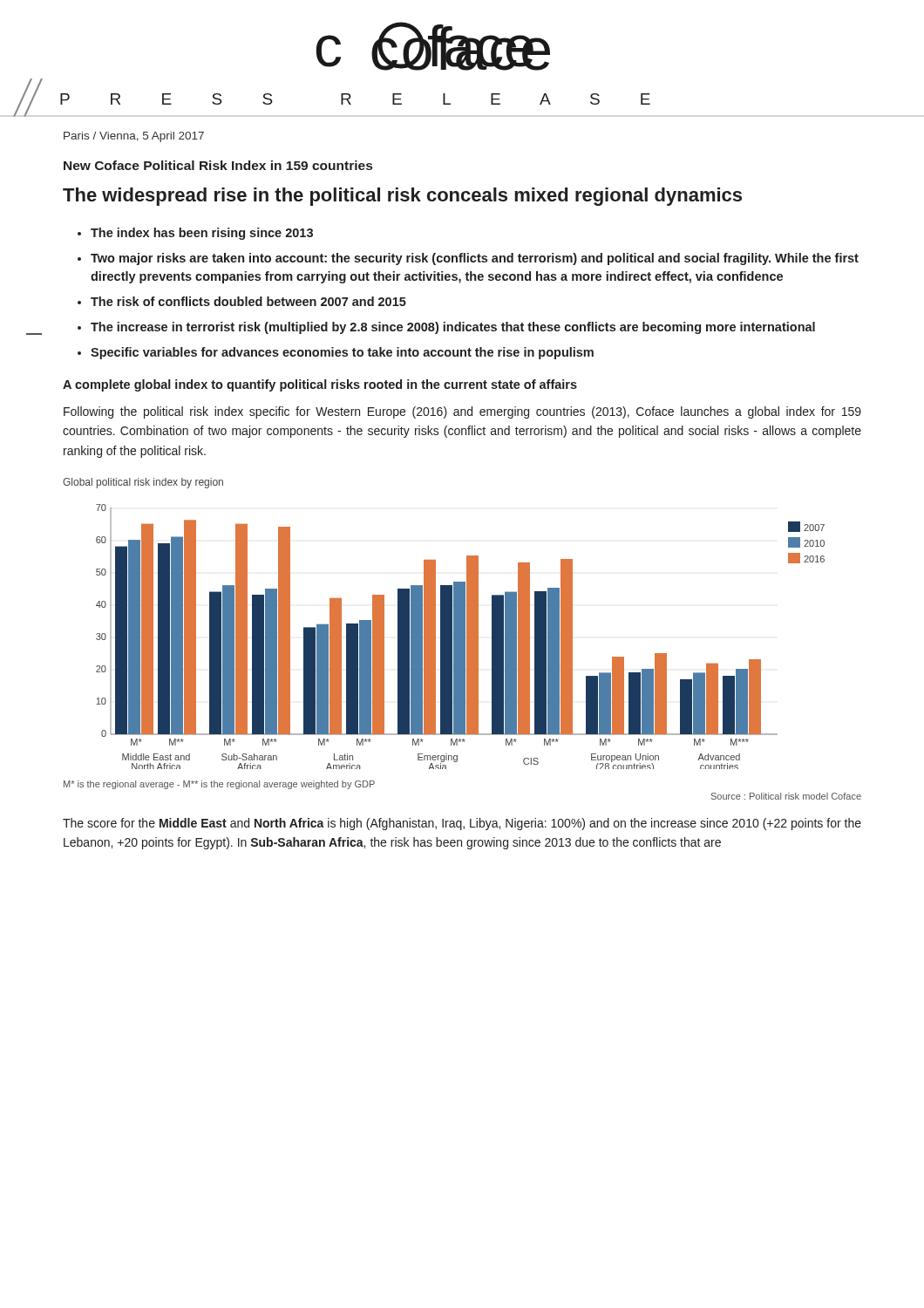Viewport: 924px width, 1308px height.
Task: Point to the block beginning "The risk of conflicts doubled between 2007"
Action: (248, 301)
